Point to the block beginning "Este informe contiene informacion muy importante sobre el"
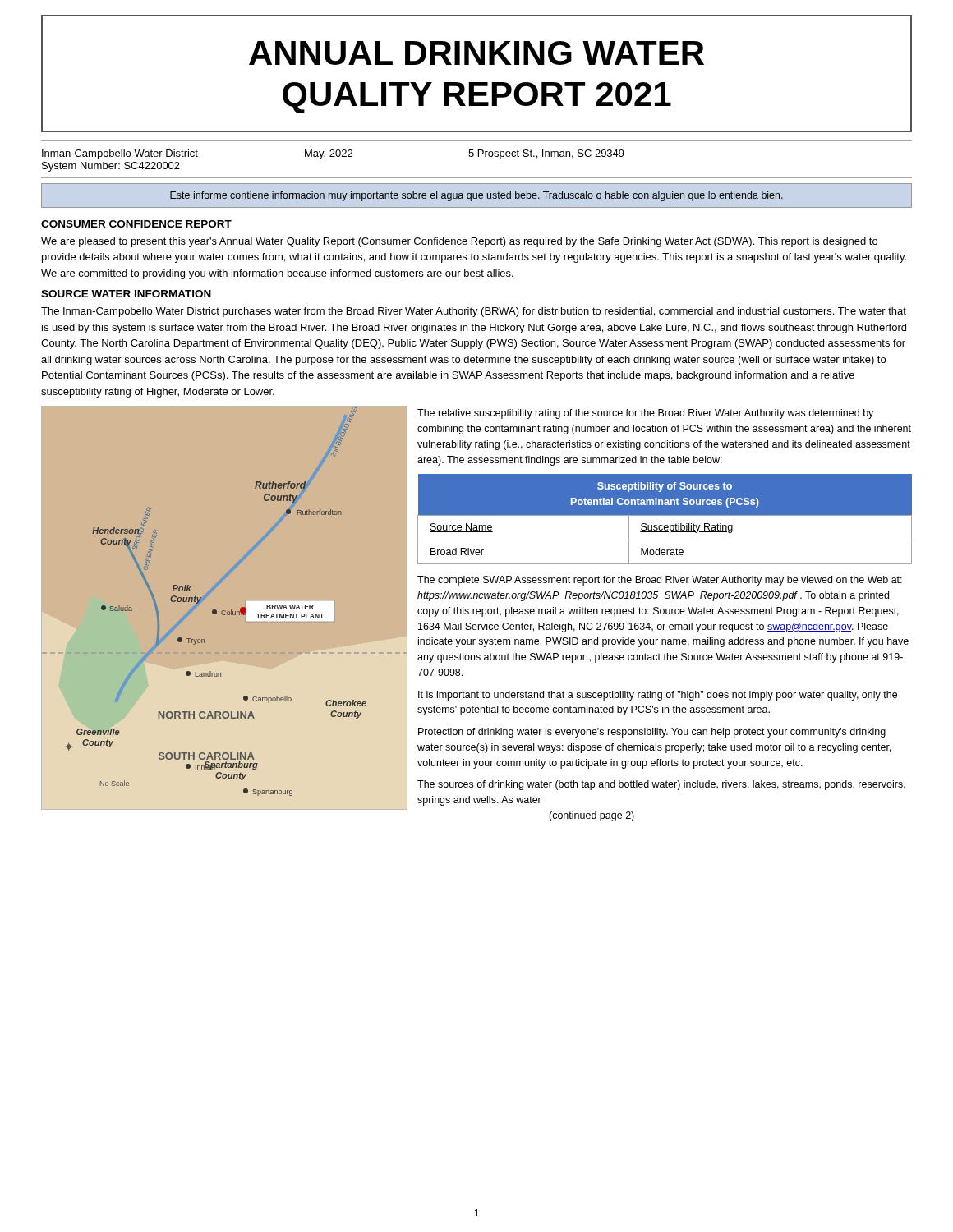This screenshot has height=1232, width=953. click(x=476, y=195)
